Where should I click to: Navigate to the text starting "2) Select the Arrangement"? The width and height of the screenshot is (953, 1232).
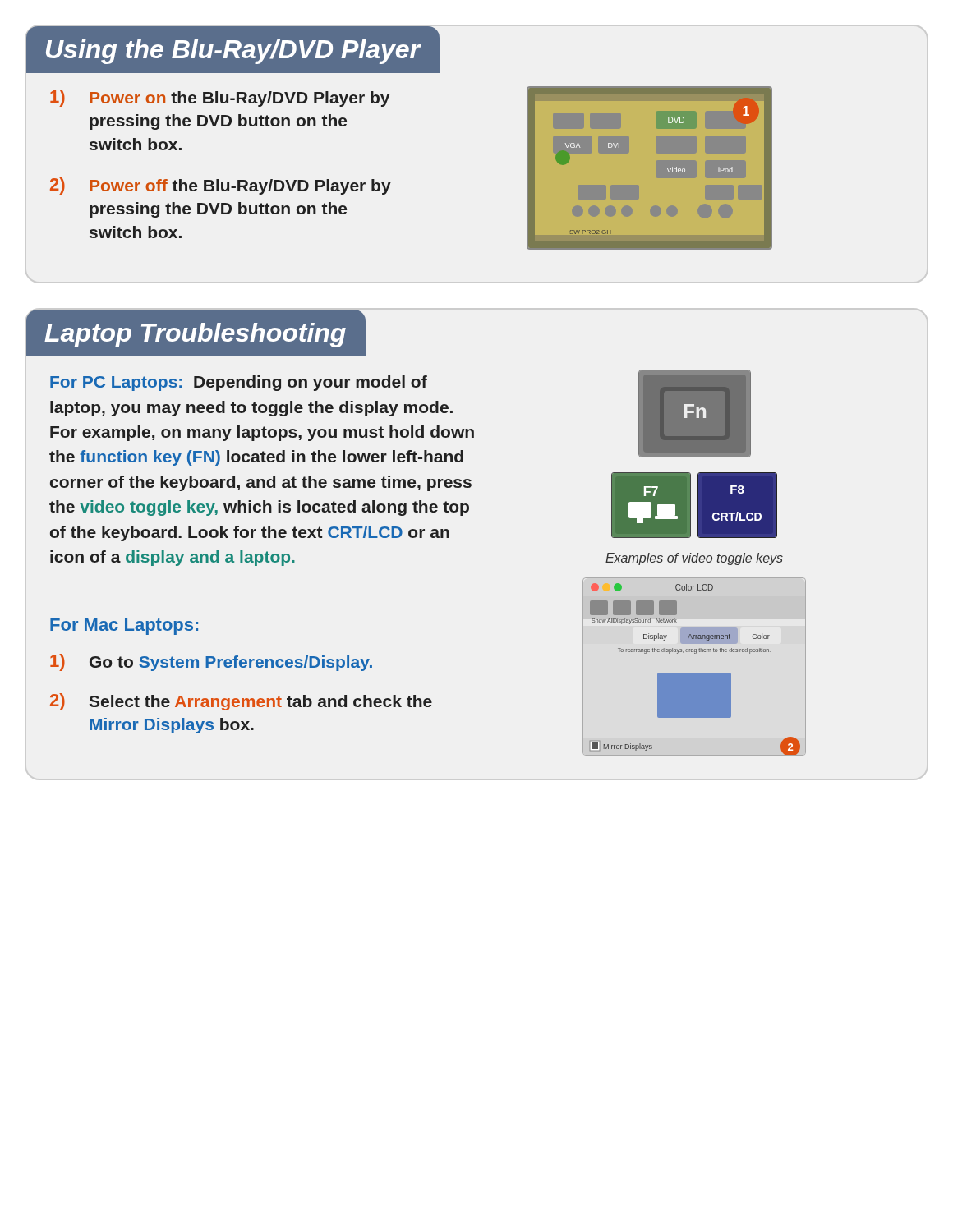pyautogui.click(x=267, y=713)
